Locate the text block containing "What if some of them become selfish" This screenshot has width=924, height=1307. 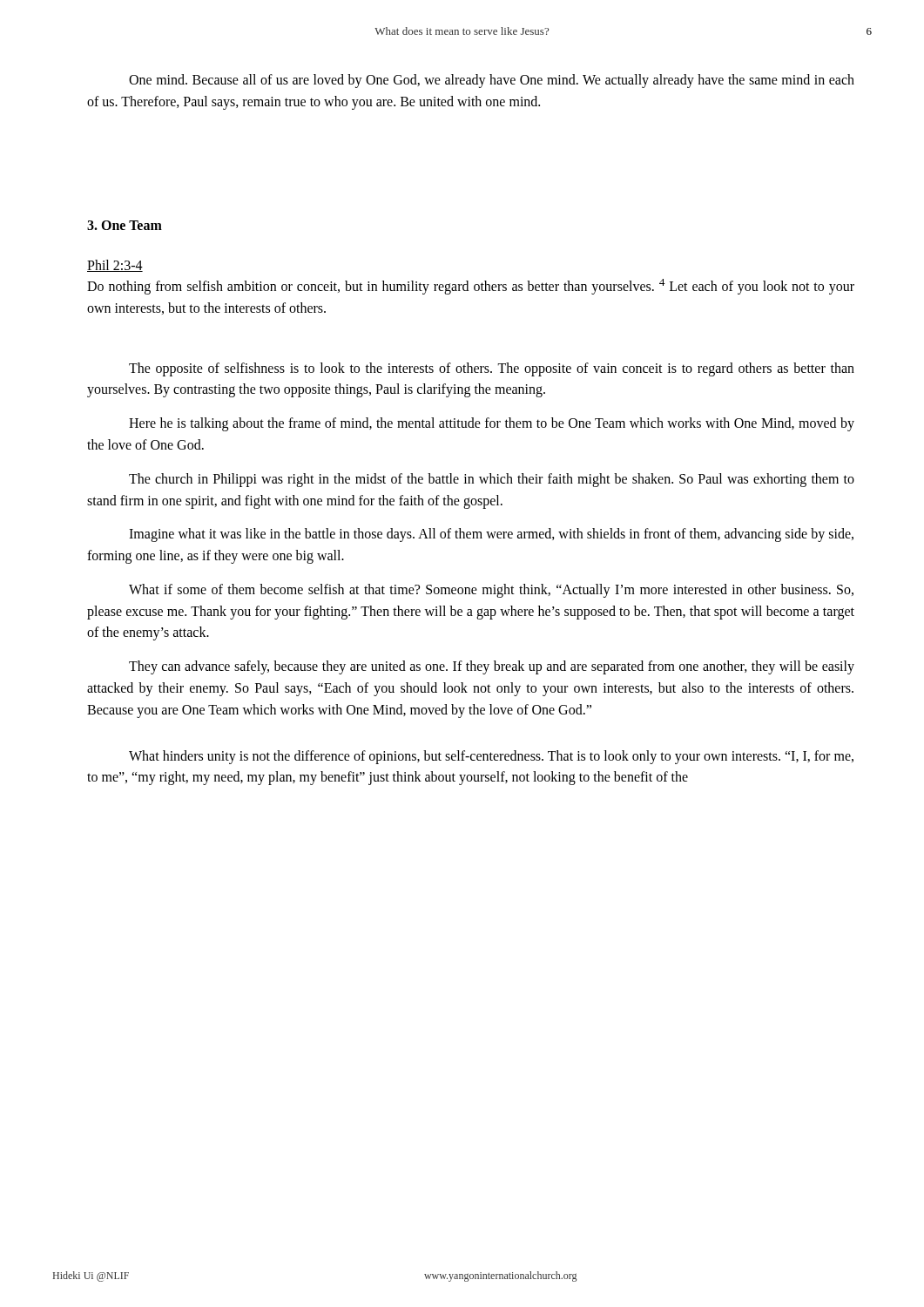coord(471,612)
